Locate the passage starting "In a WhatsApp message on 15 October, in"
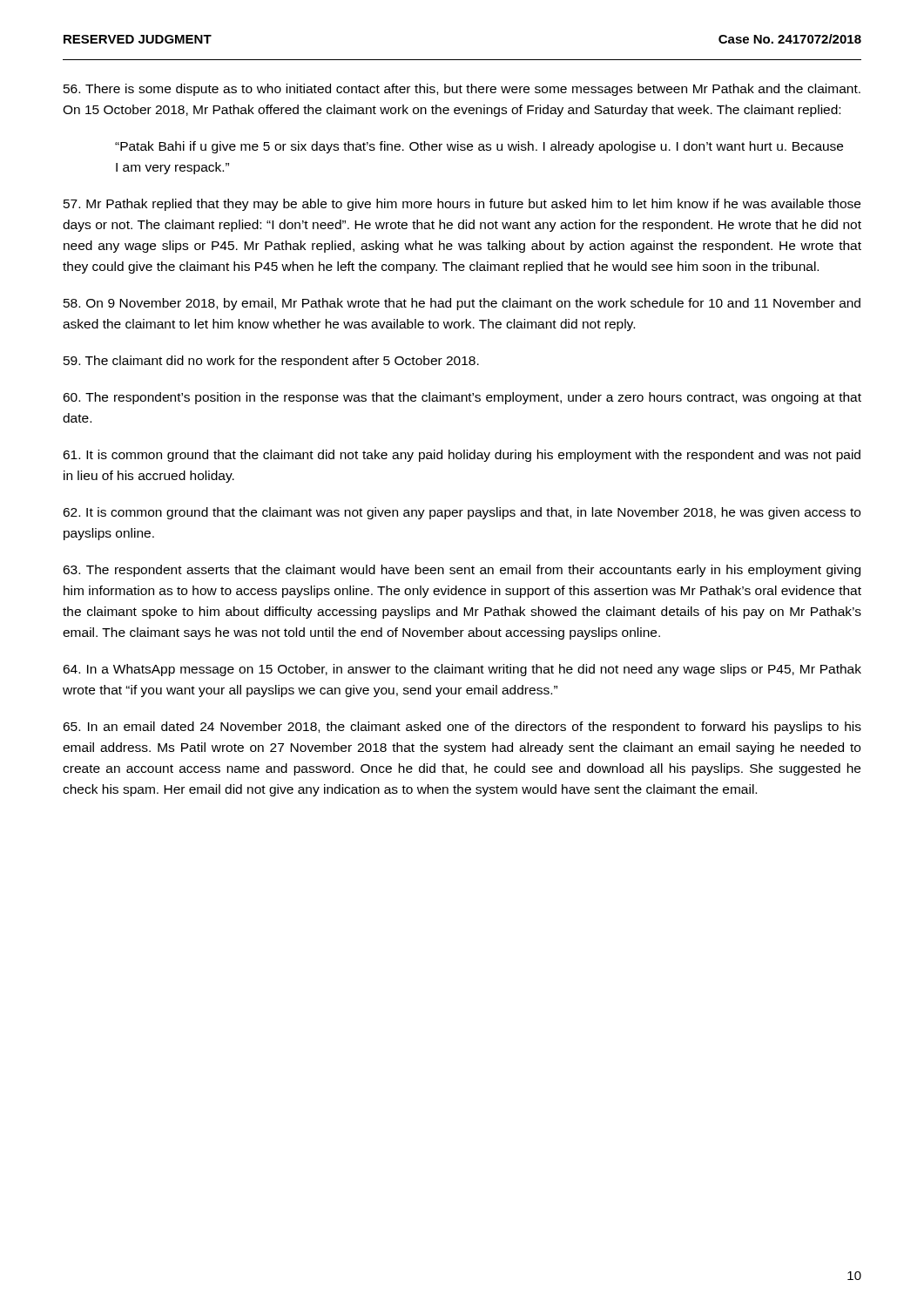Viewport: 924px width, 1307px height. point(462,680)
